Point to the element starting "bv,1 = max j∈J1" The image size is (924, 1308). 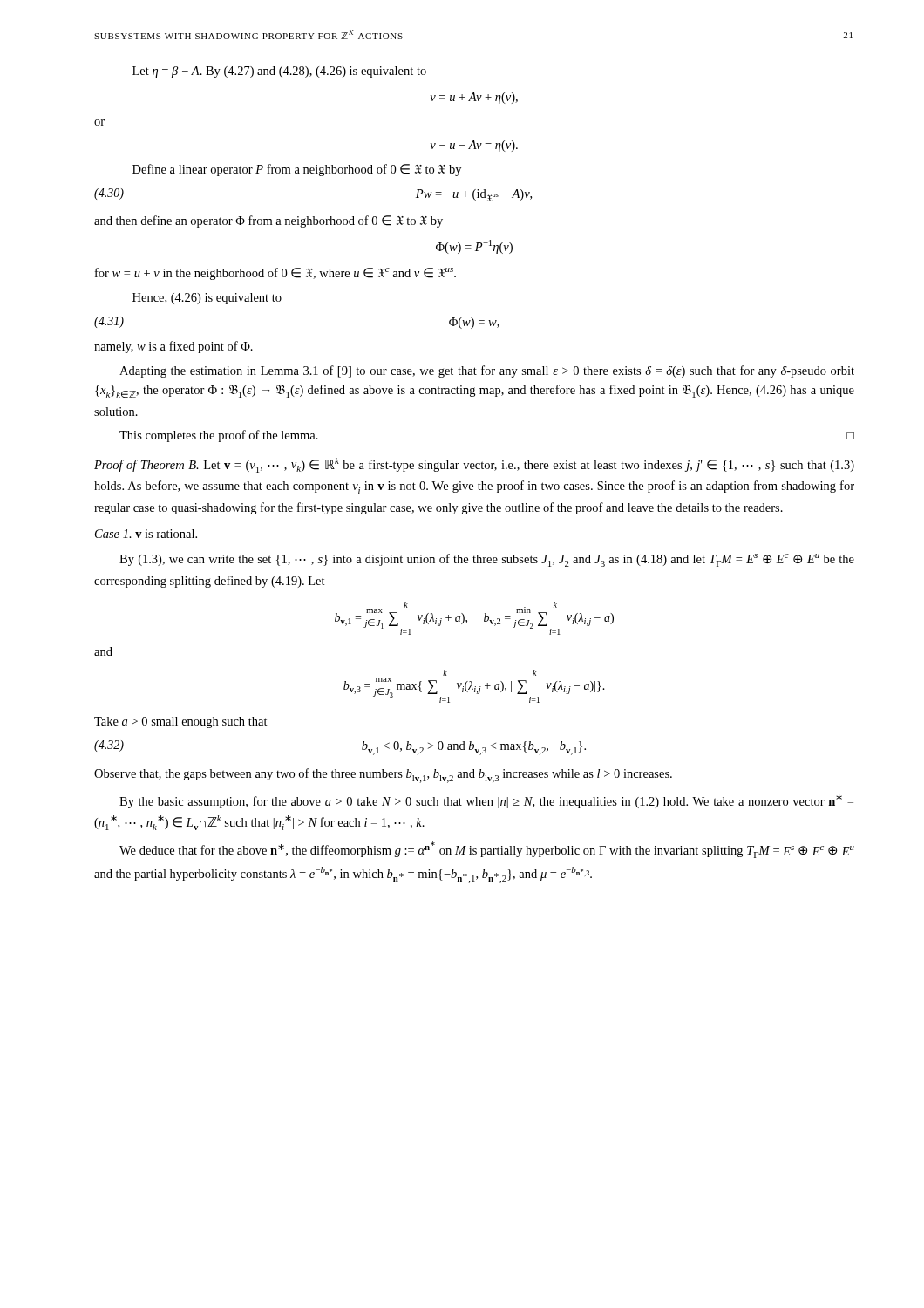coord(474,618)
